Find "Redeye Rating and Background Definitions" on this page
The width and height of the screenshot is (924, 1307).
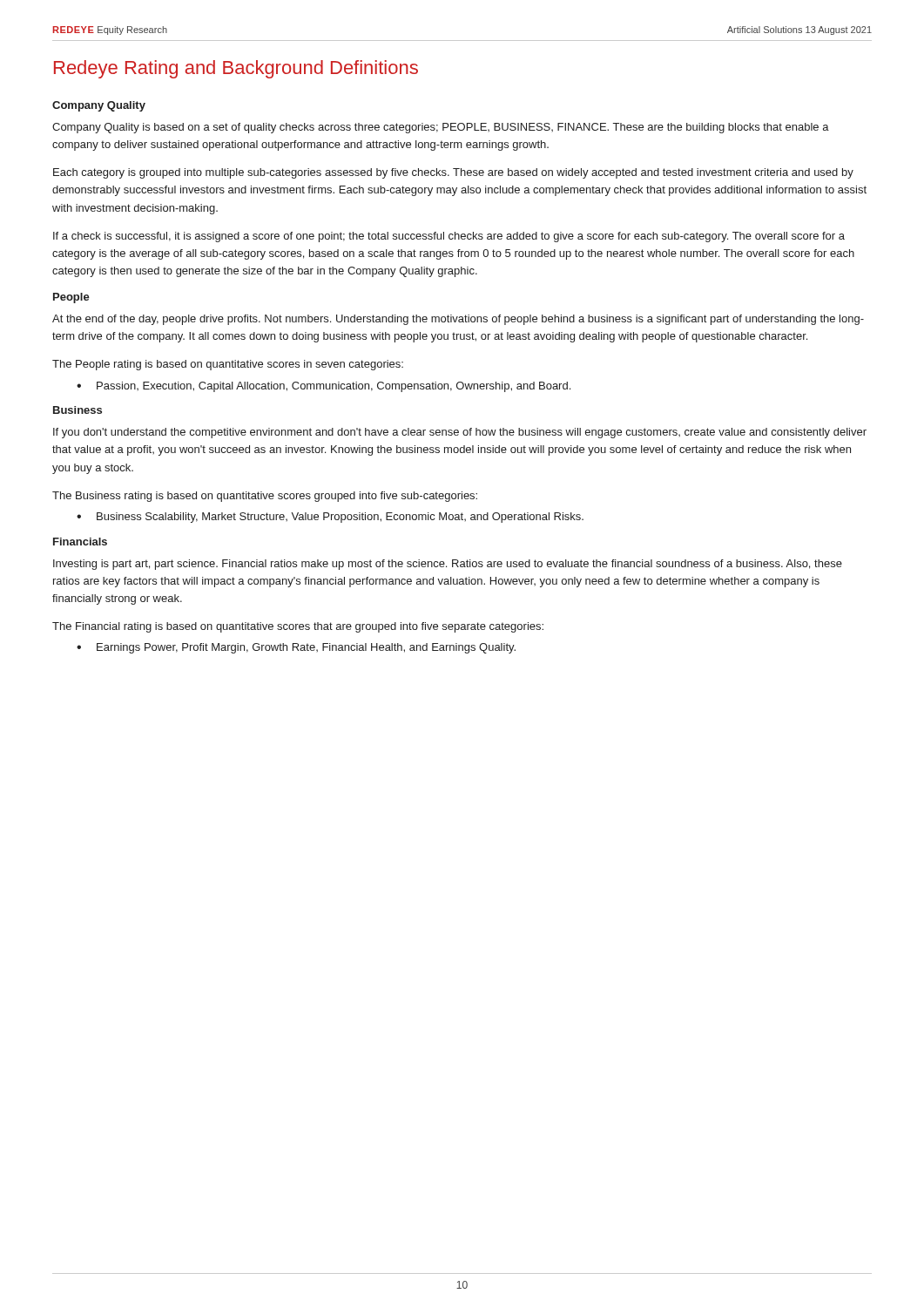point(235,68)
